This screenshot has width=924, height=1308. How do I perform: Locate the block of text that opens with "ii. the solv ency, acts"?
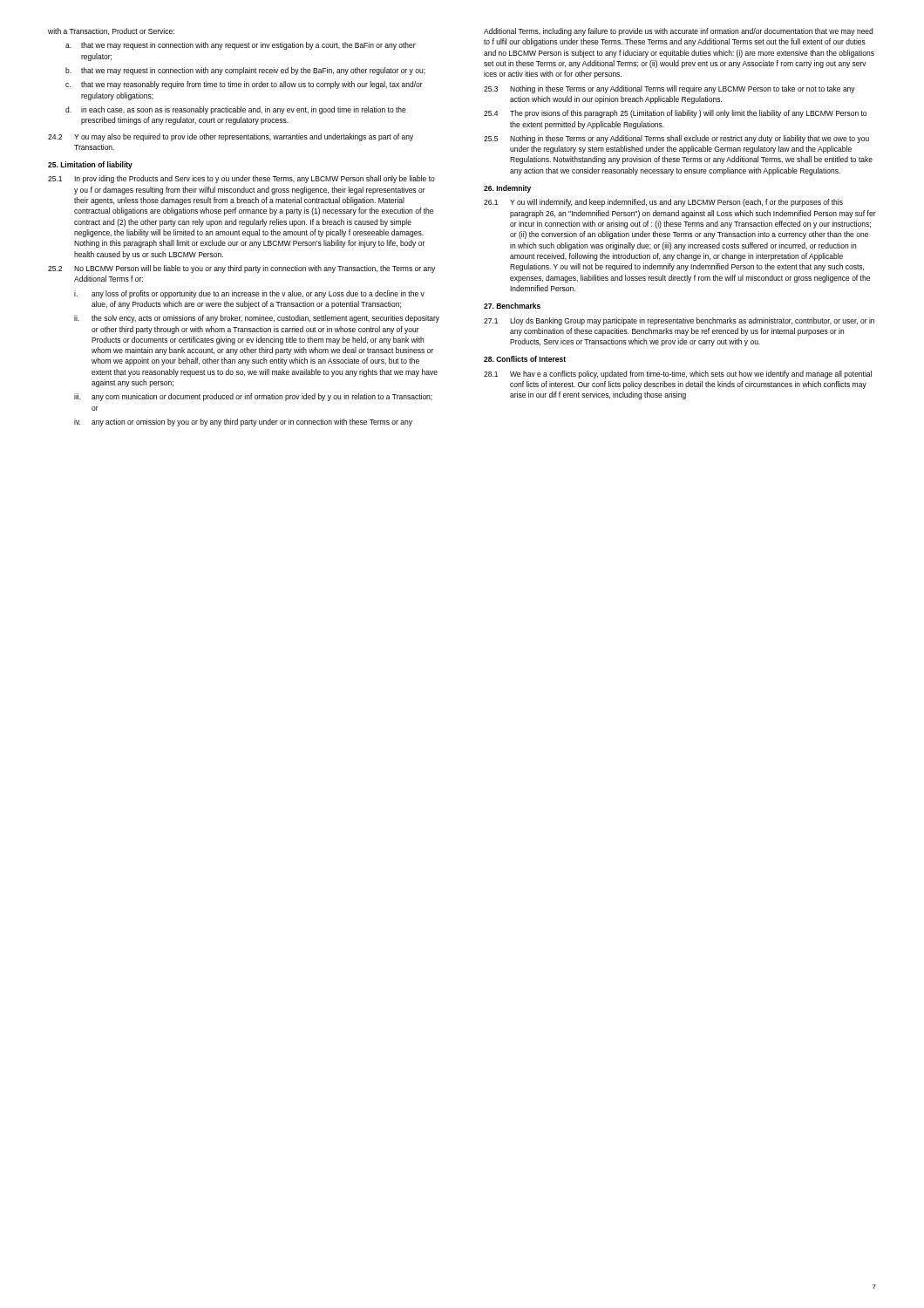[x=244, y=351]
